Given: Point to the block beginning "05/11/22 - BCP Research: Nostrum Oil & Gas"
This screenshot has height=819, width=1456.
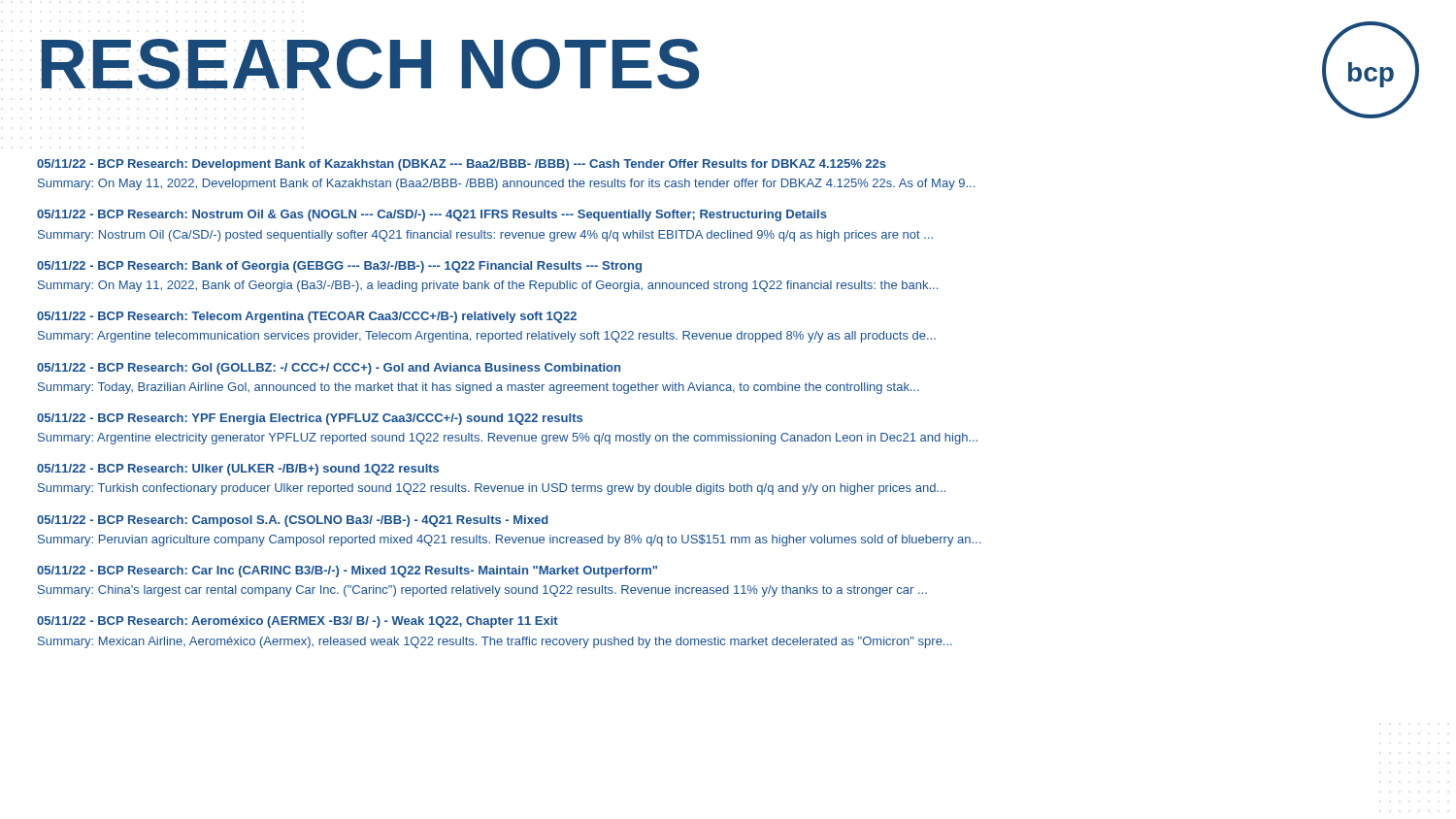Looking at the screenshot, I should 728,225.
